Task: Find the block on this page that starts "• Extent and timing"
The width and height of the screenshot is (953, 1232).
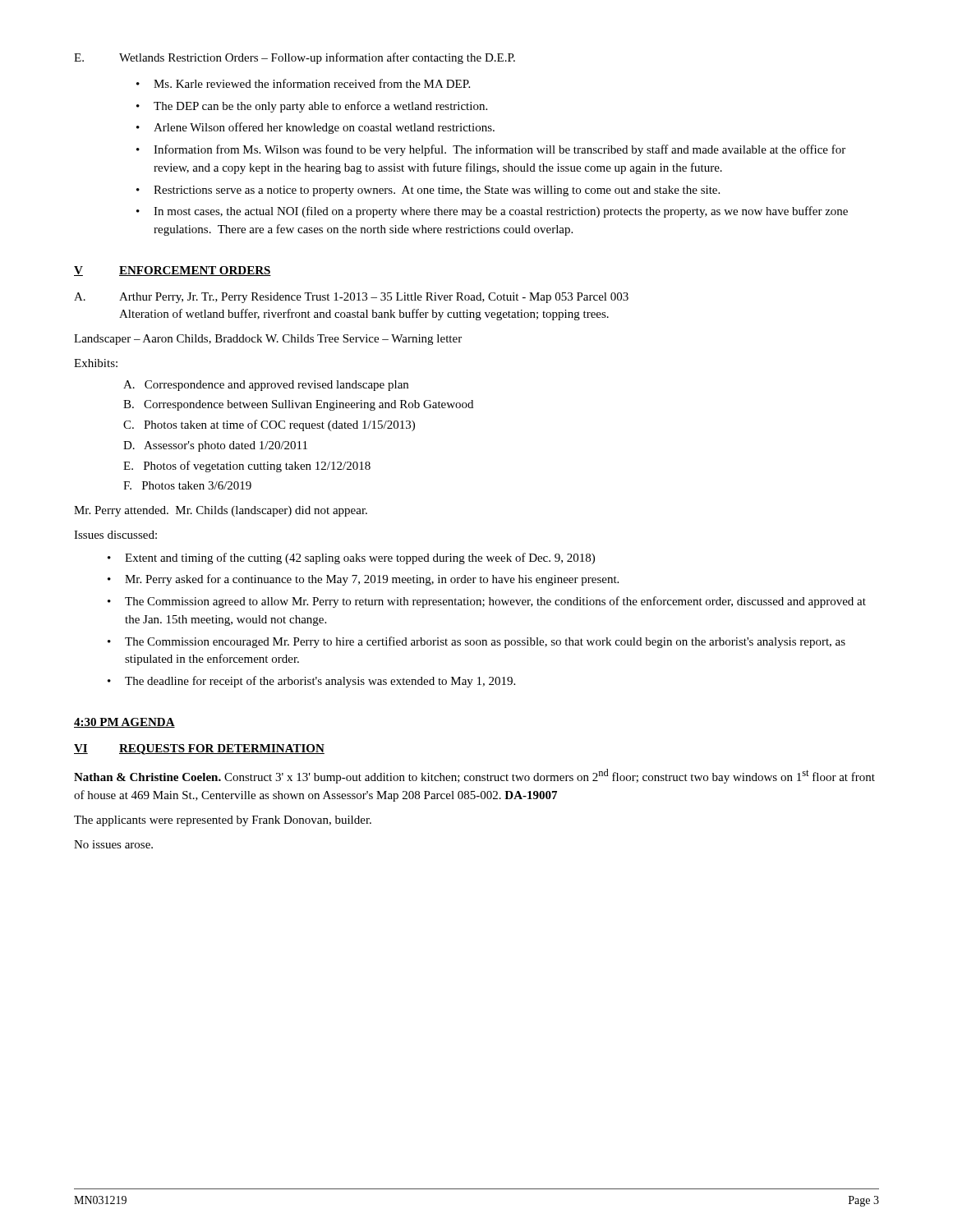Action: pyautogui.click(x=351, y=558)
